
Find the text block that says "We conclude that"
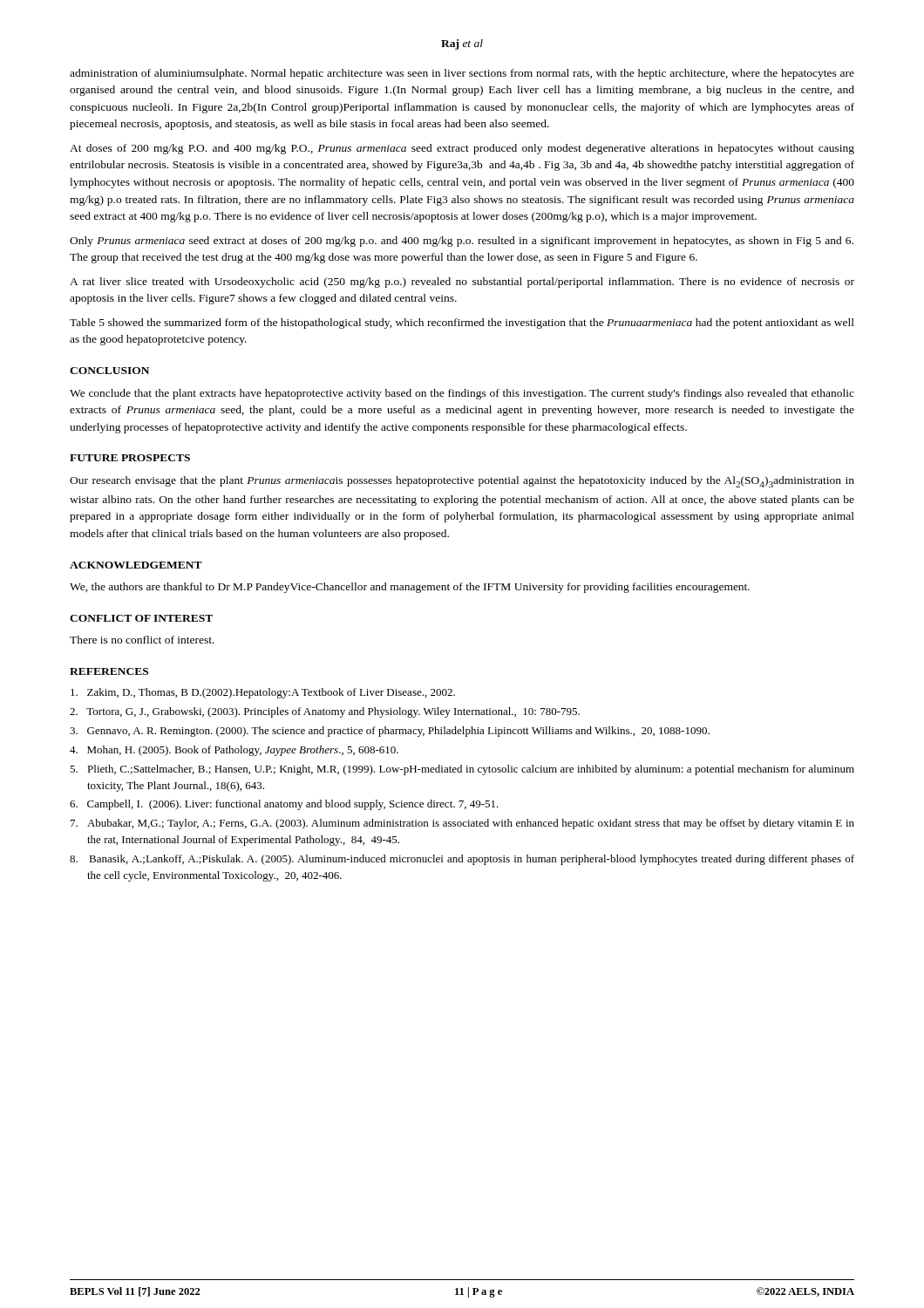[x=462, y=409]
